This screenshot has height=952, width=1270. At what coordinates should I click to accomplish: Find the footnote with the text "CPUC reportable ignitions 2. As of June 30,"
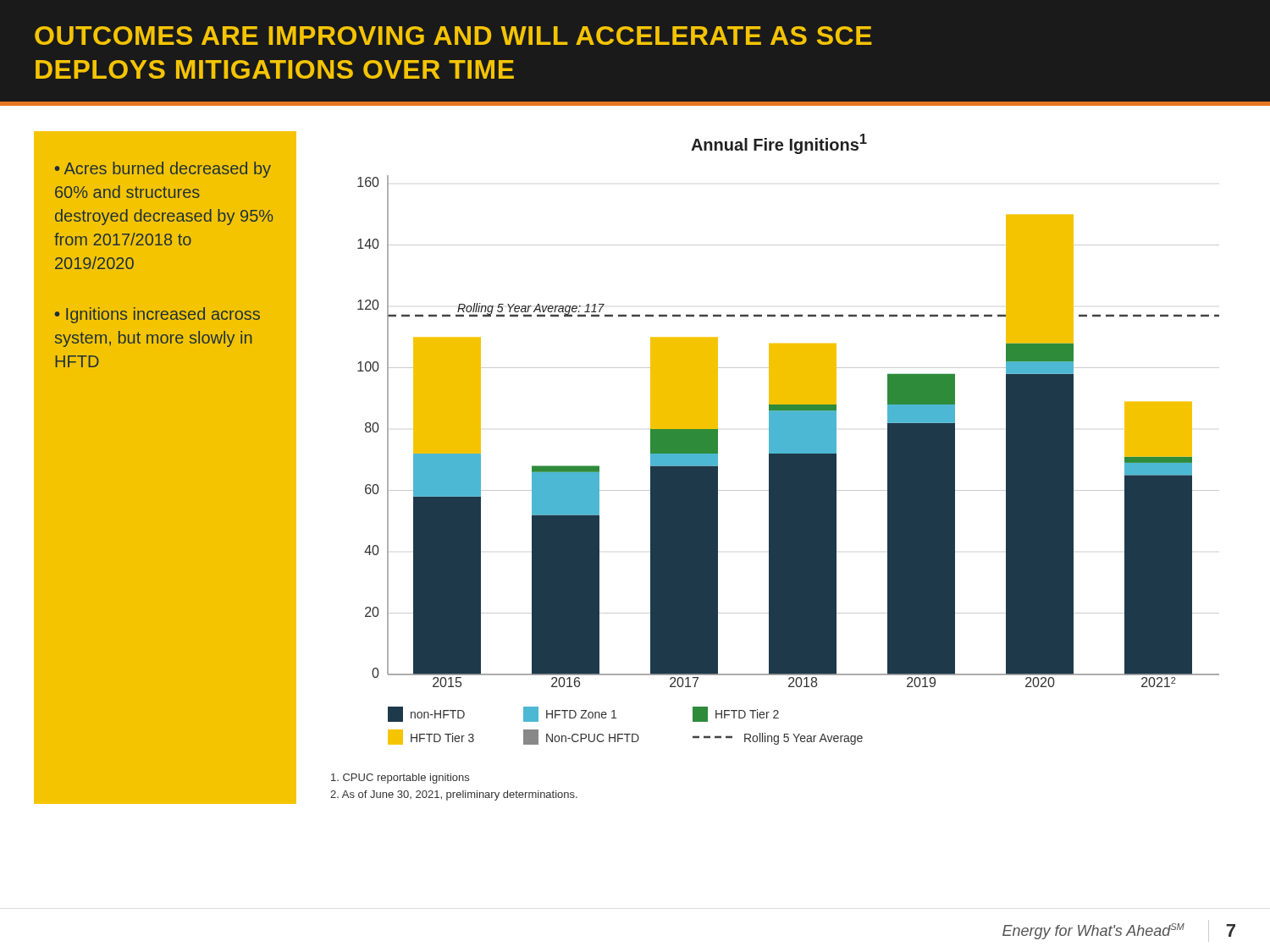click(x=454, y=786)
